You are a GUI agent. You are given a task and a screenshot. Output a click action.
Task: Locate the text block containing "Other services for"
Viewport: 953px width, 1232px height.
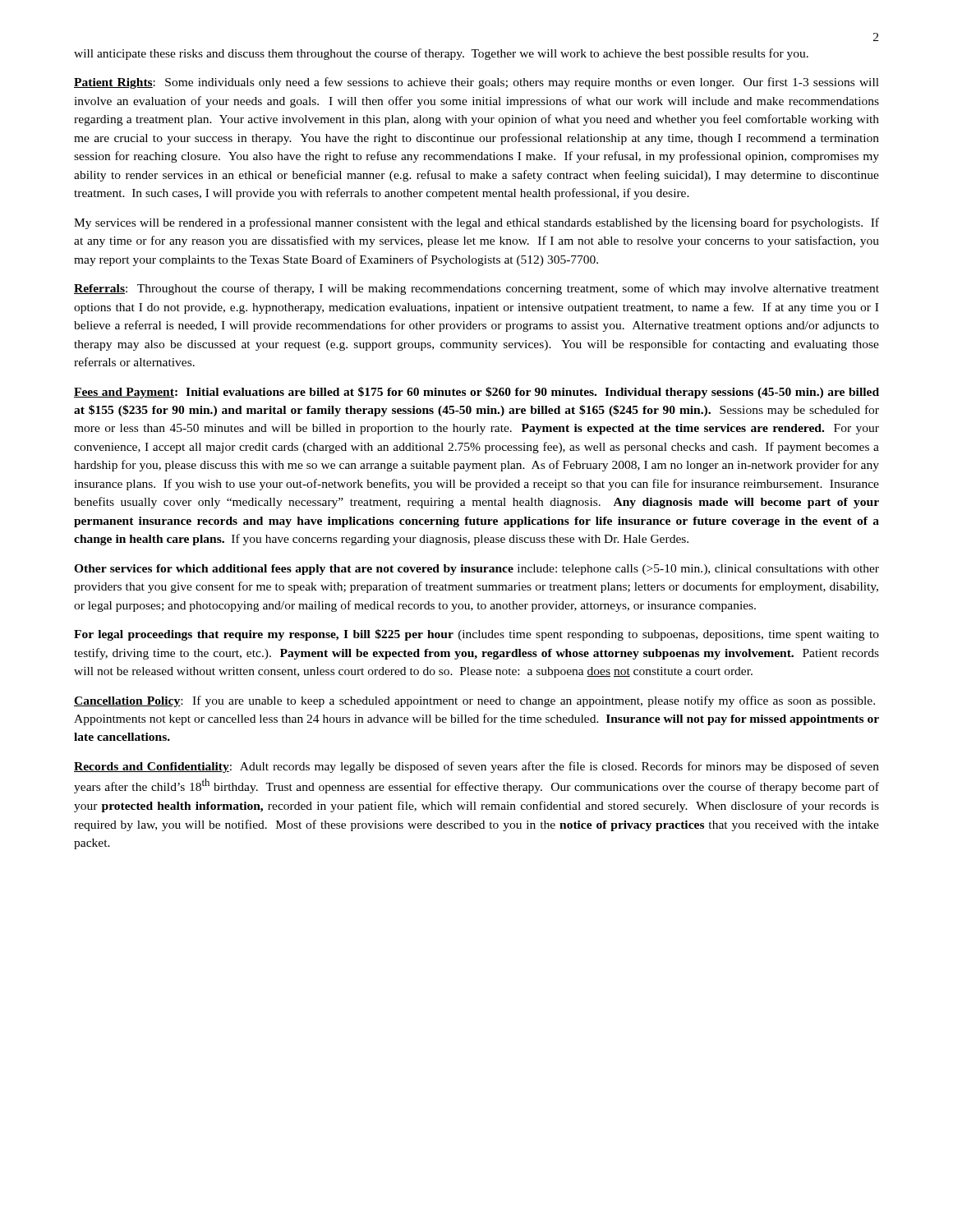(476, 586)
